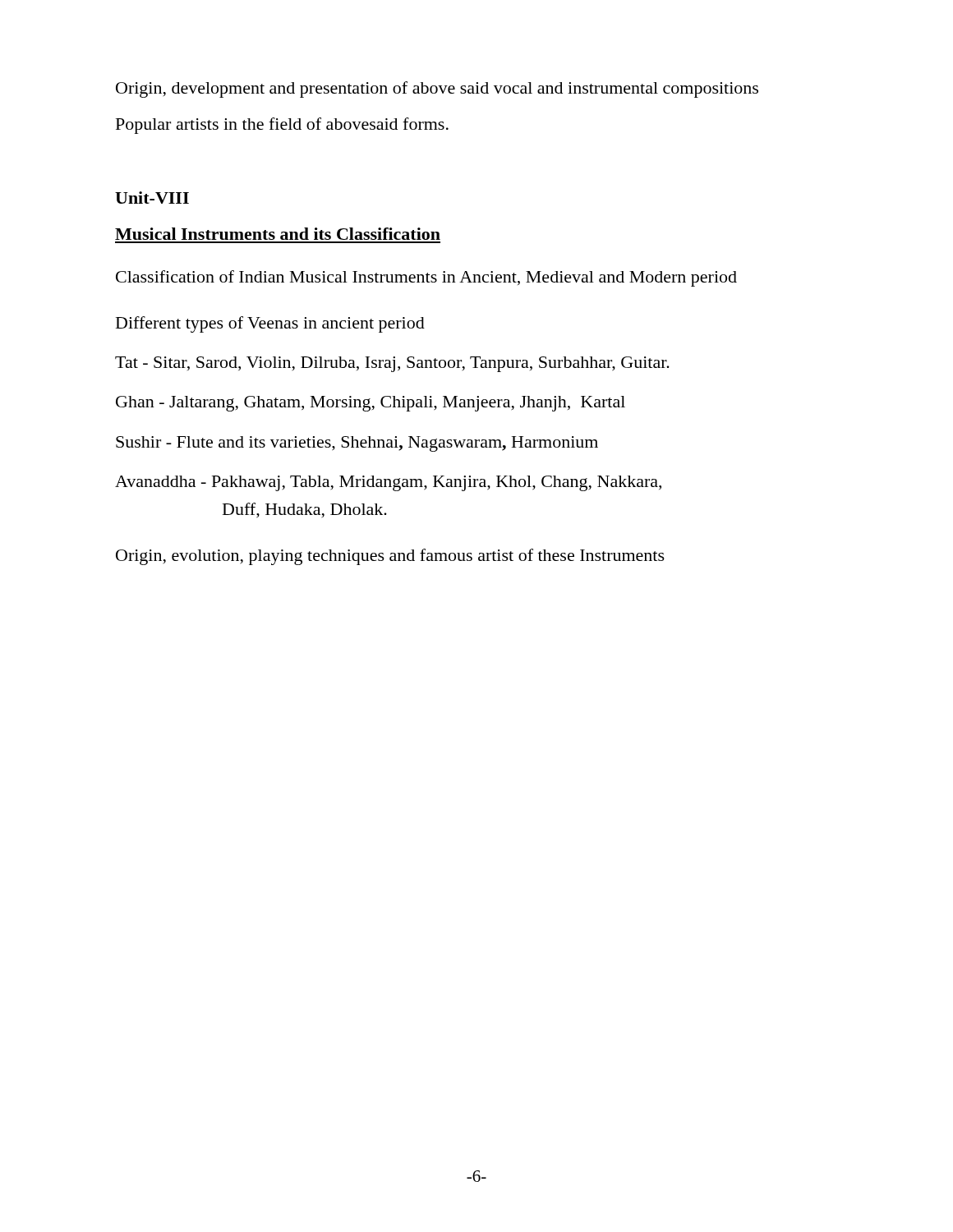Image resolution: width=953 pixels, height=1232 pixels.
Task: Find the text block that says "Origin, evolution, playing techniques and famous"
Action: point(390,555)
